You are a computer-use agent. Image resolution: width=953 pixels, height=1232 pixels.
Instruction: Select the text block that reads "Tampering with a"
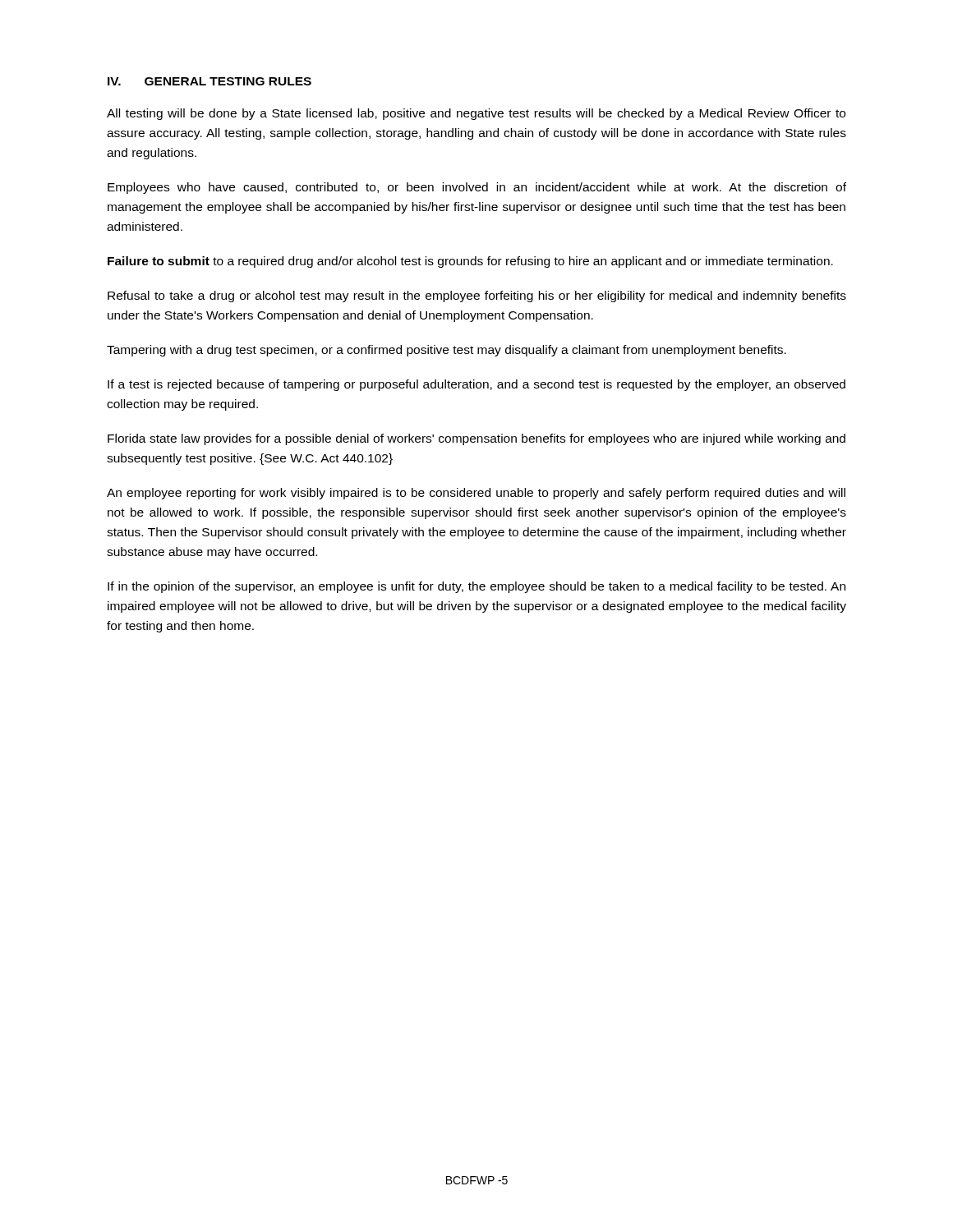[447, 350]
